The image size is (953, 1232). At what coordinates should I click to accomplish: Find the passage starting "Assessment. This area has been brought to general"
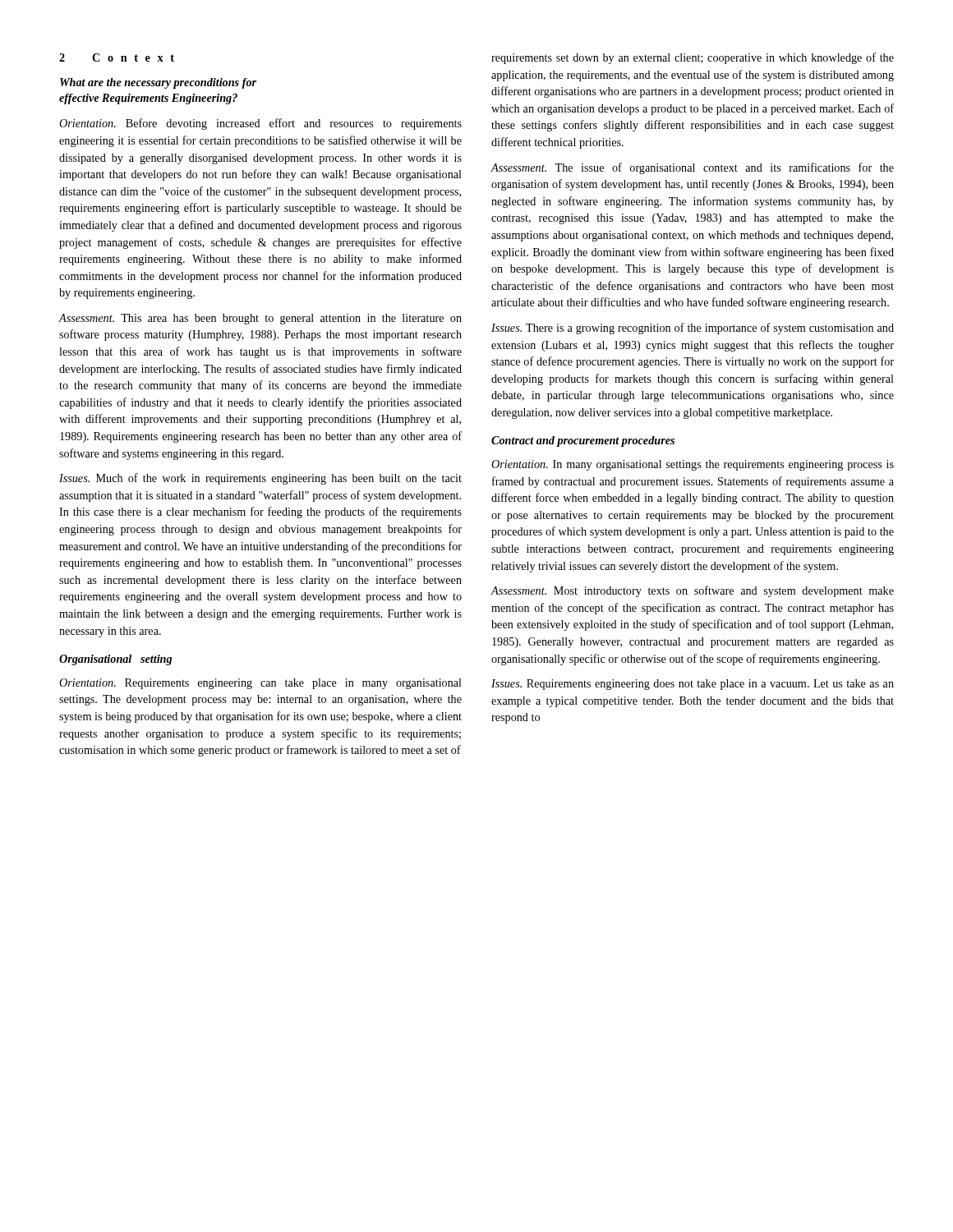[260, 385]
